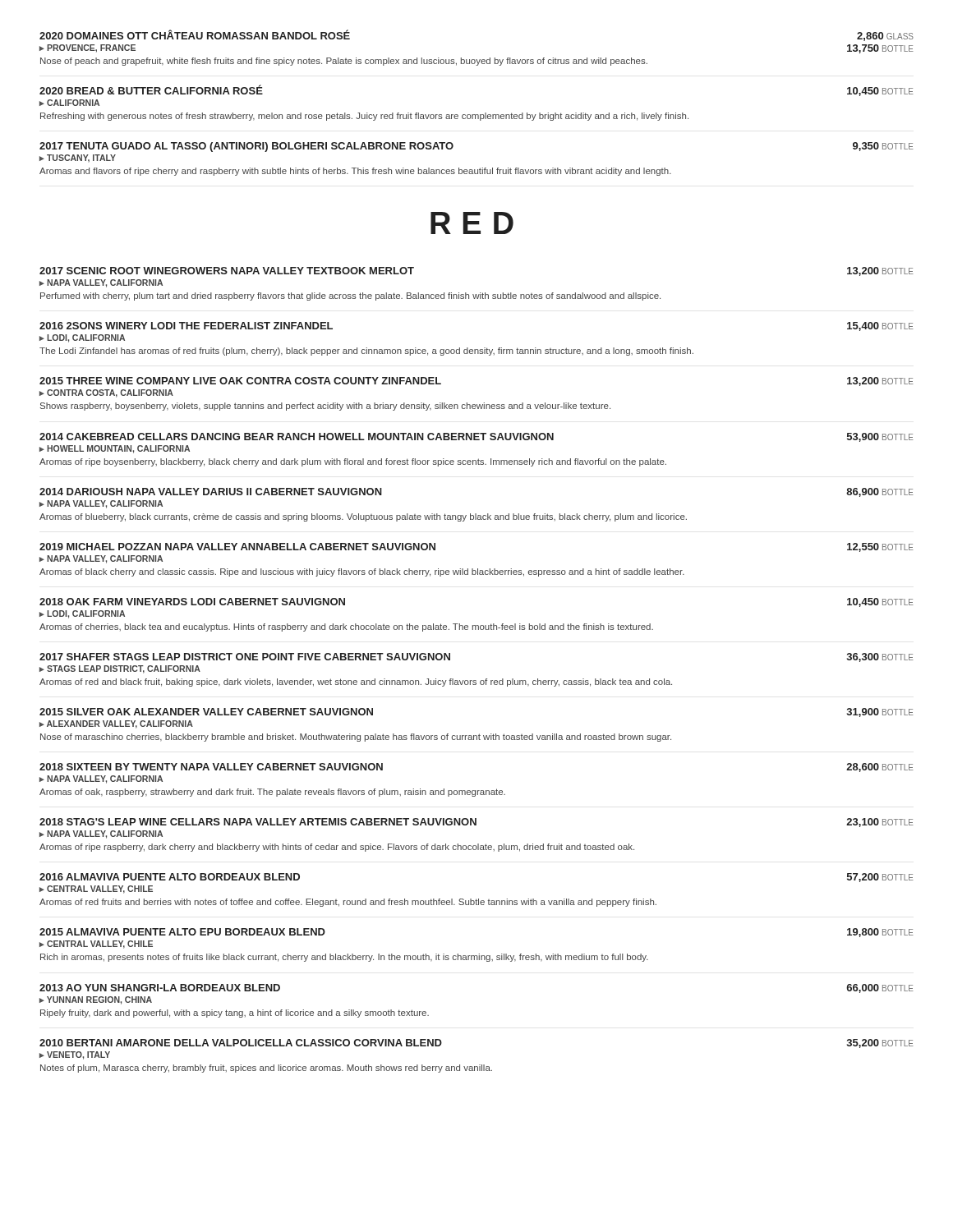Image resolution: width=953 pixels, height=1232 pixels.
Task: Click on the region starting "2014 DARIOUSH NAPA VALLEY DARIUS II"
Action: coord(476,504)
